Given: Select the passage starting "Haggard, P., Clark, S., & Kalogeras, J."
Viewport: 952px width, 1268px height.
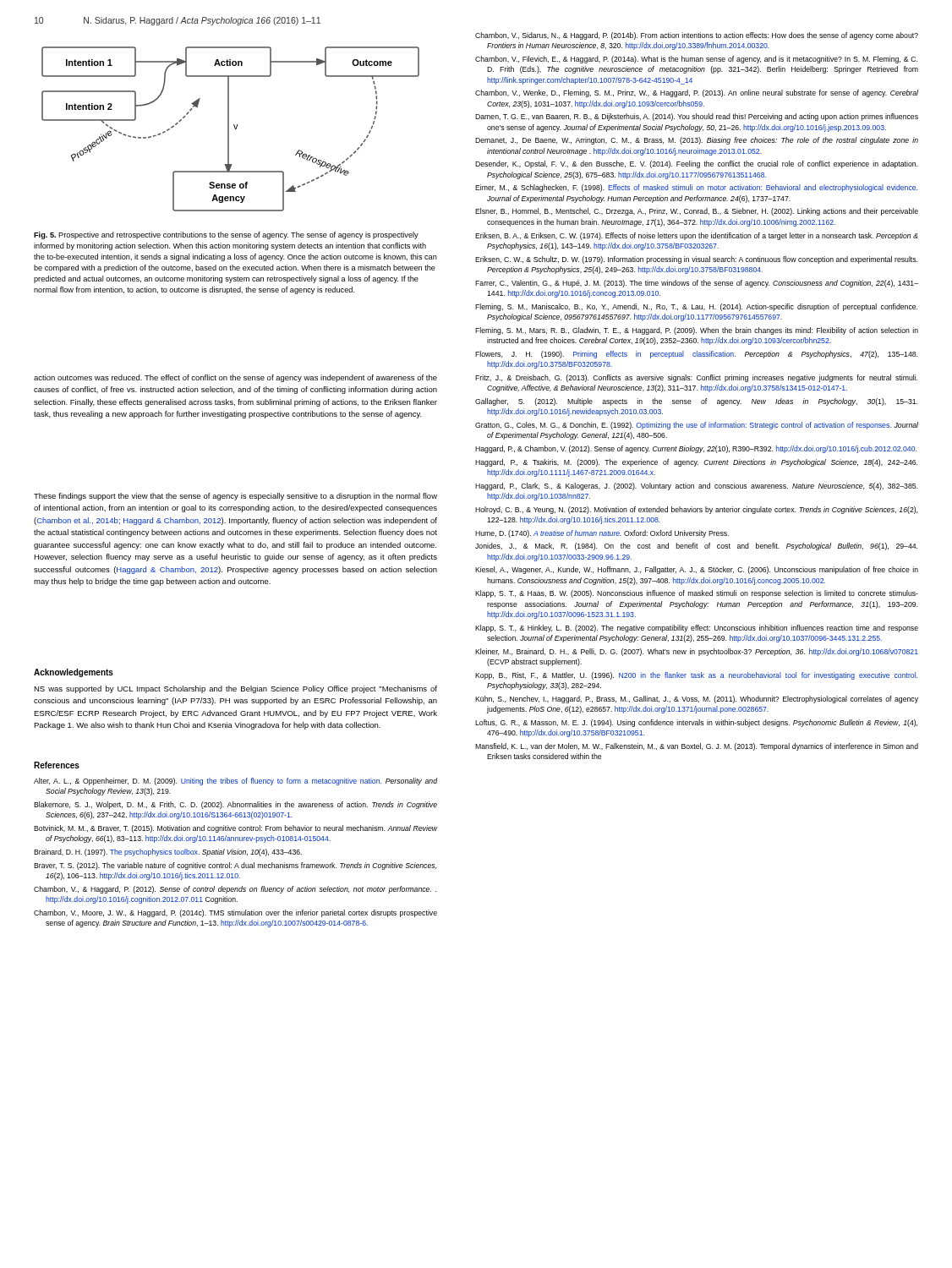Looking at the screenshot, I should pyautogui.click(x=697, y=491).
